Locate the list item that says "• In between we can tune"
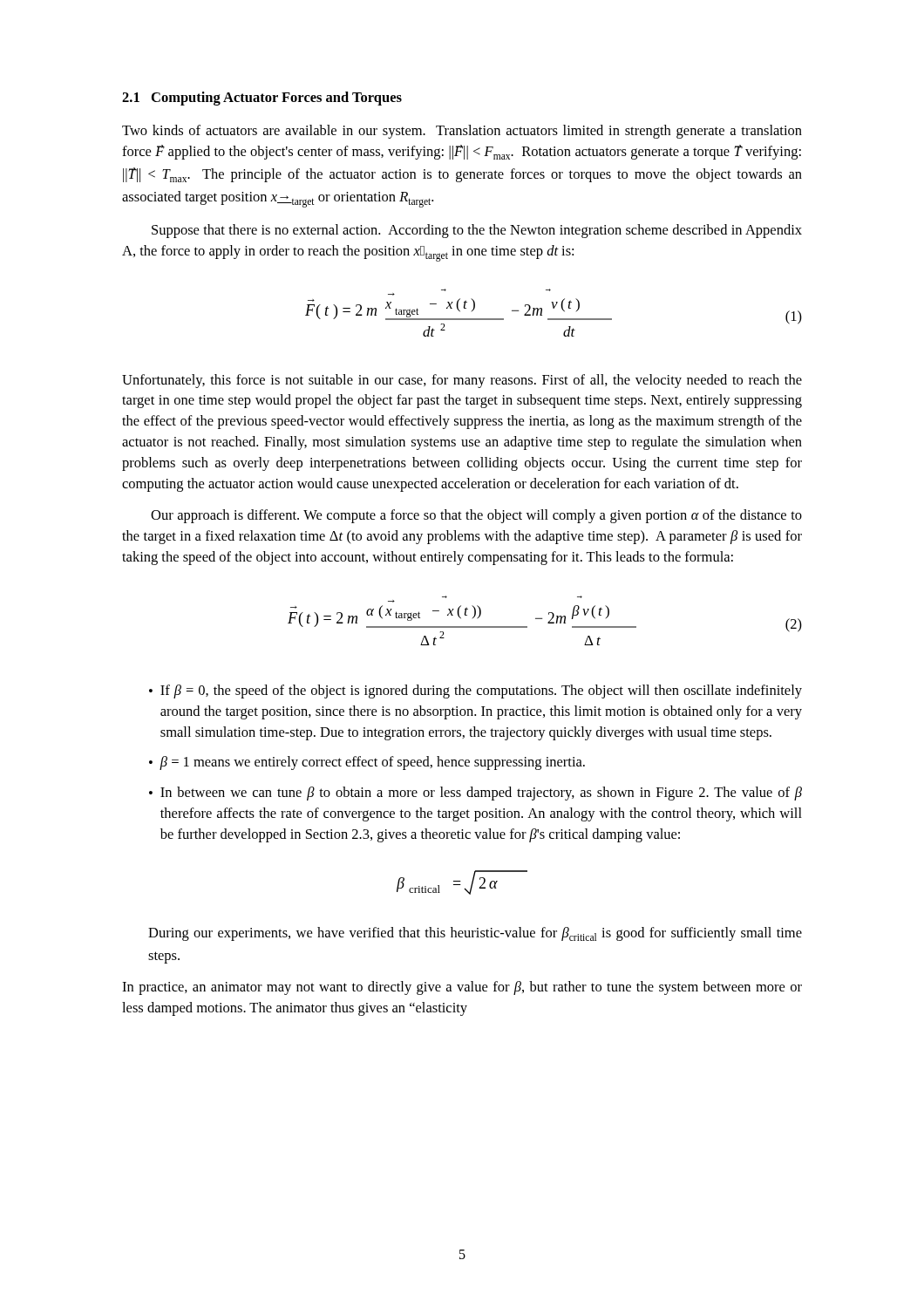 475,814
